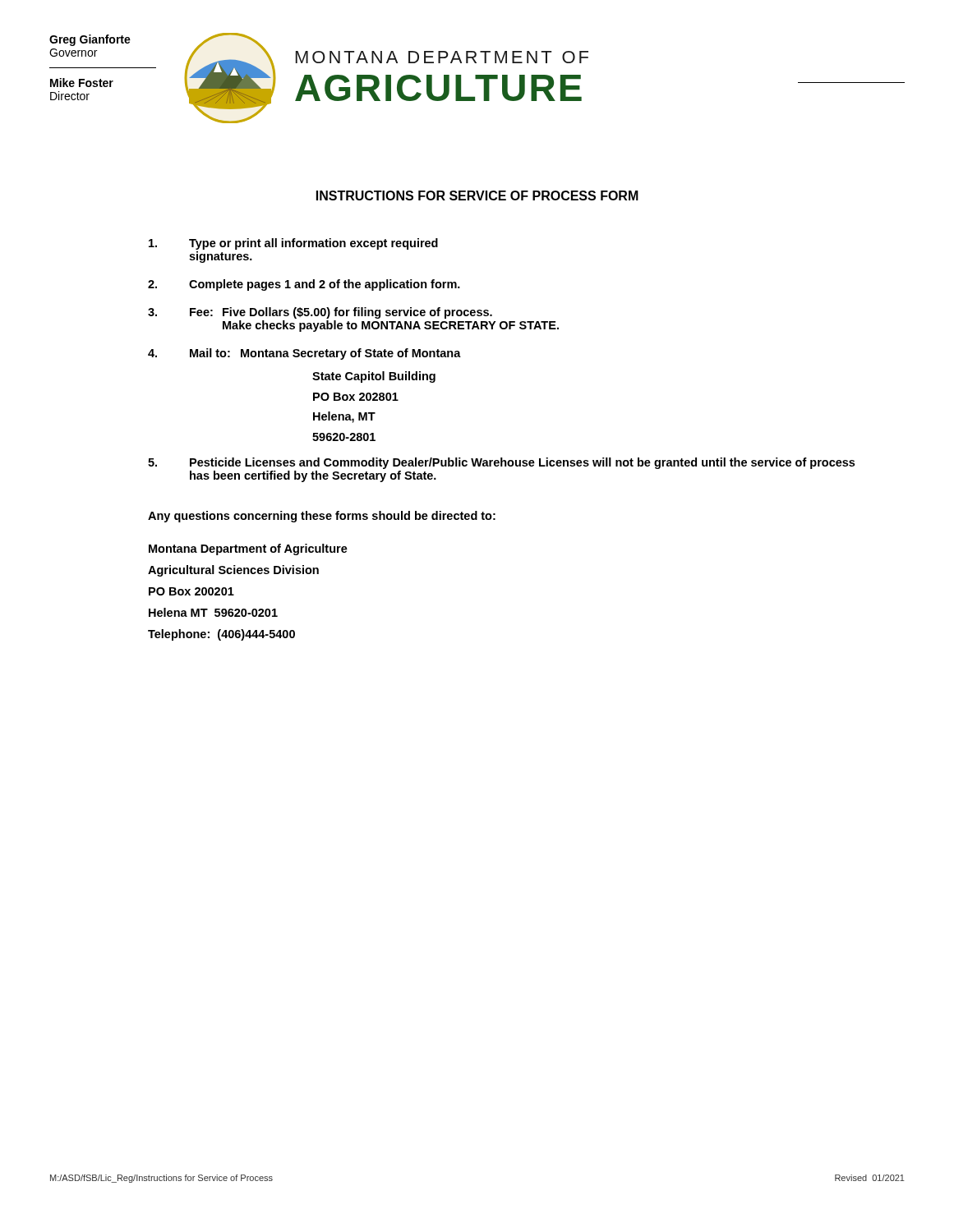Point to the block beginning "Montana Department of Agriculture Agricultural Sciences"

[248, 549]
